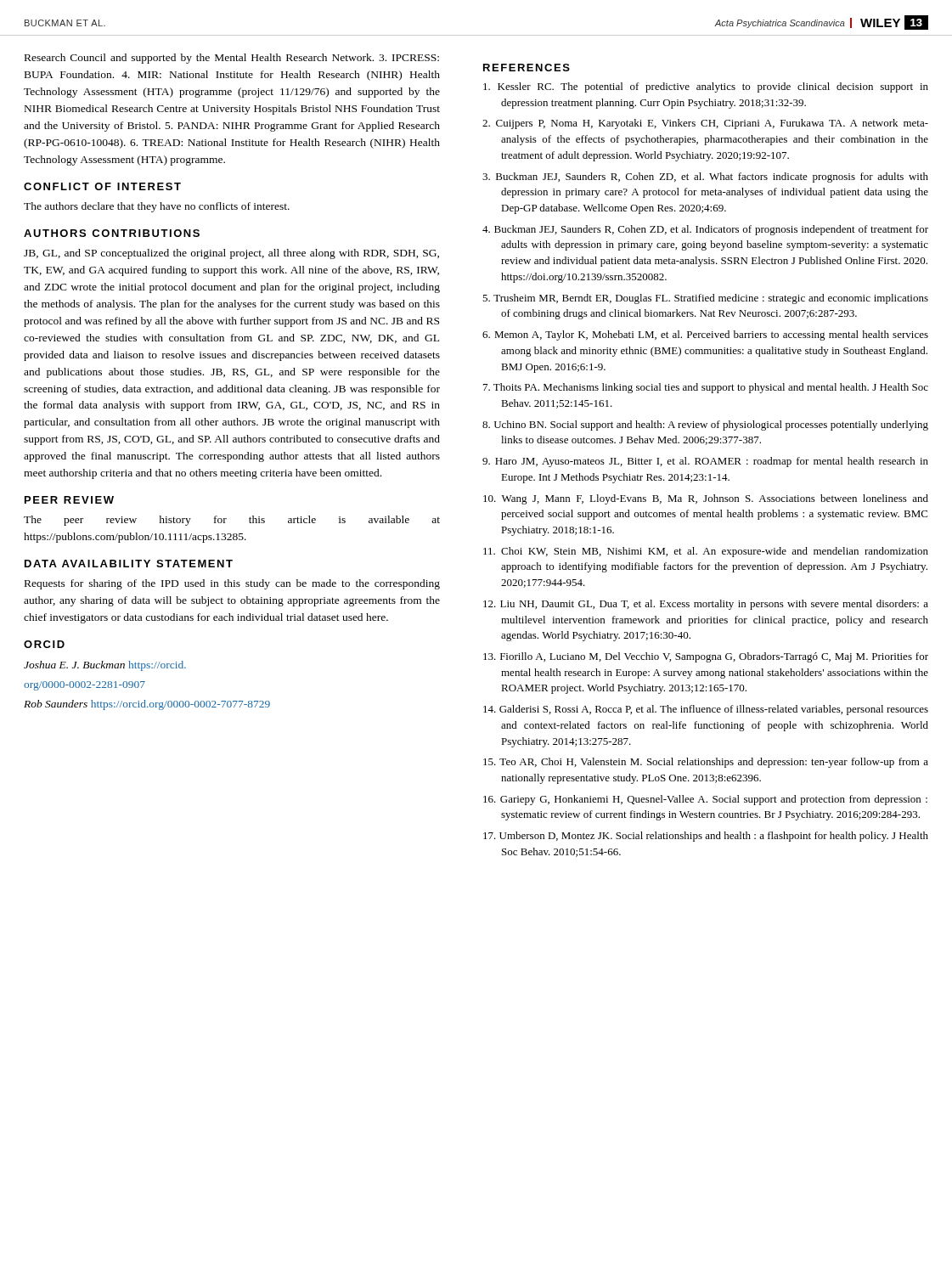The width and height of the screenshot is (952, 1274).
Task: Select the passage starting "11. Choi KW, Stein"
Action: [x=705, y=566]
